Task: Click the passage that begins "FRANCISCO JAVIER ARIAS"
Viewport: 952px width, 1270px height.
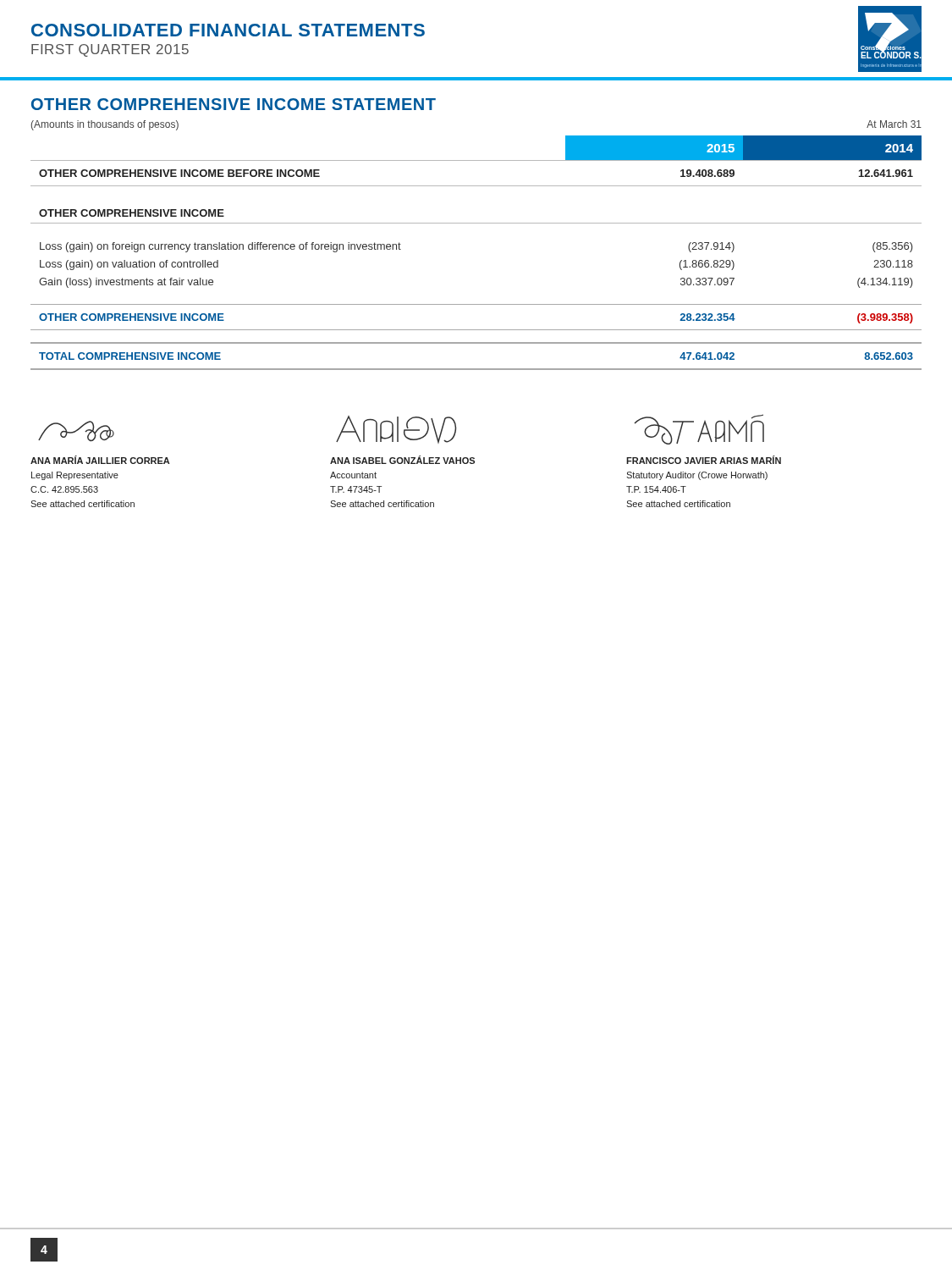Action: [x=704, y=482]
